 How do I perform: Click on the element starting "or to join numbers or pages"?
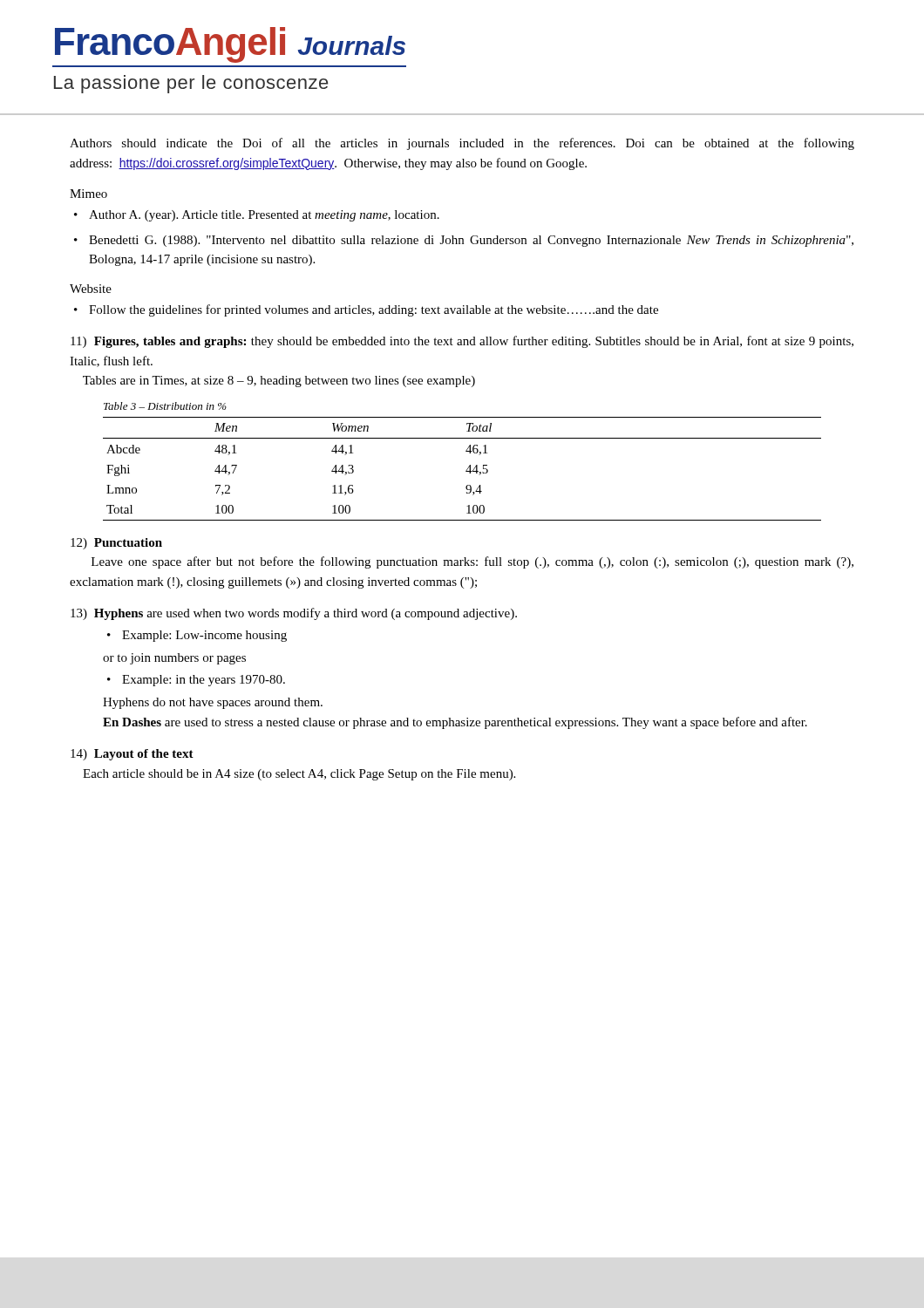pyautogui.click(x=175, y=657)
